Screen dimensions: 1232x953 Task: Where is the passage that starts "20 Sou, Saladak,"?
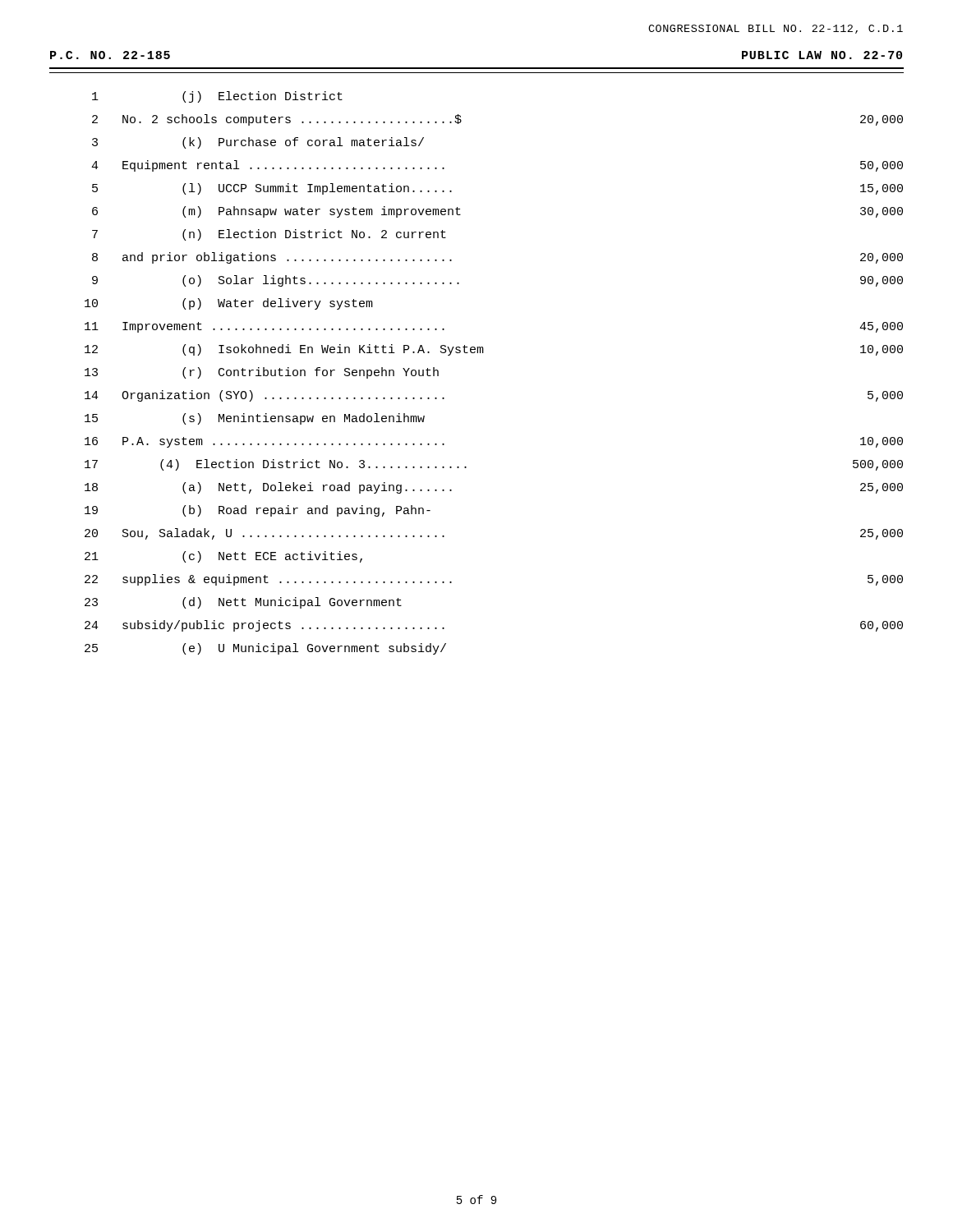tap(177, 533)
